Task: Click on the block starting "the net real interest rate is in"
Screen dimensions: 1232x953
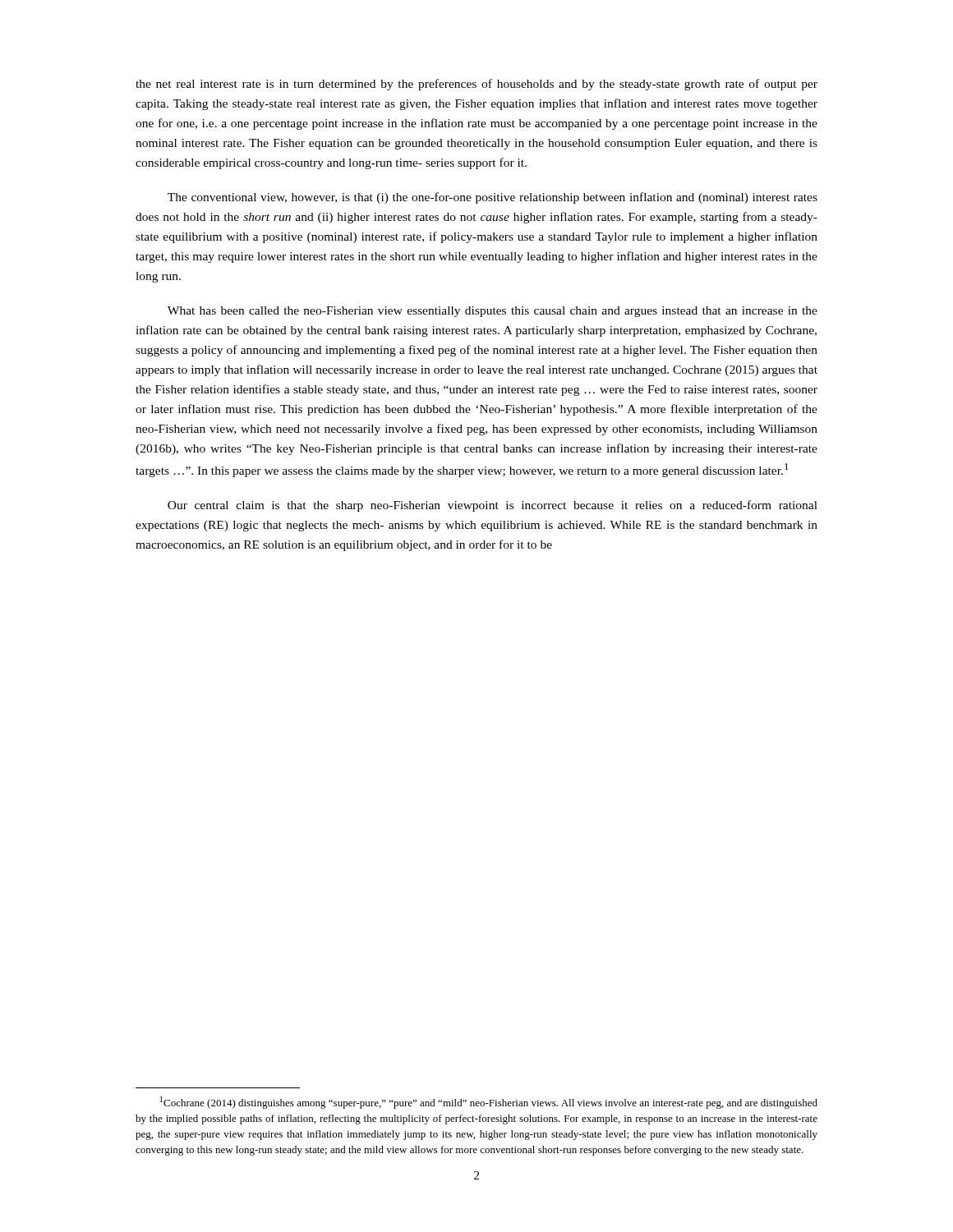Action: (476, 123)
